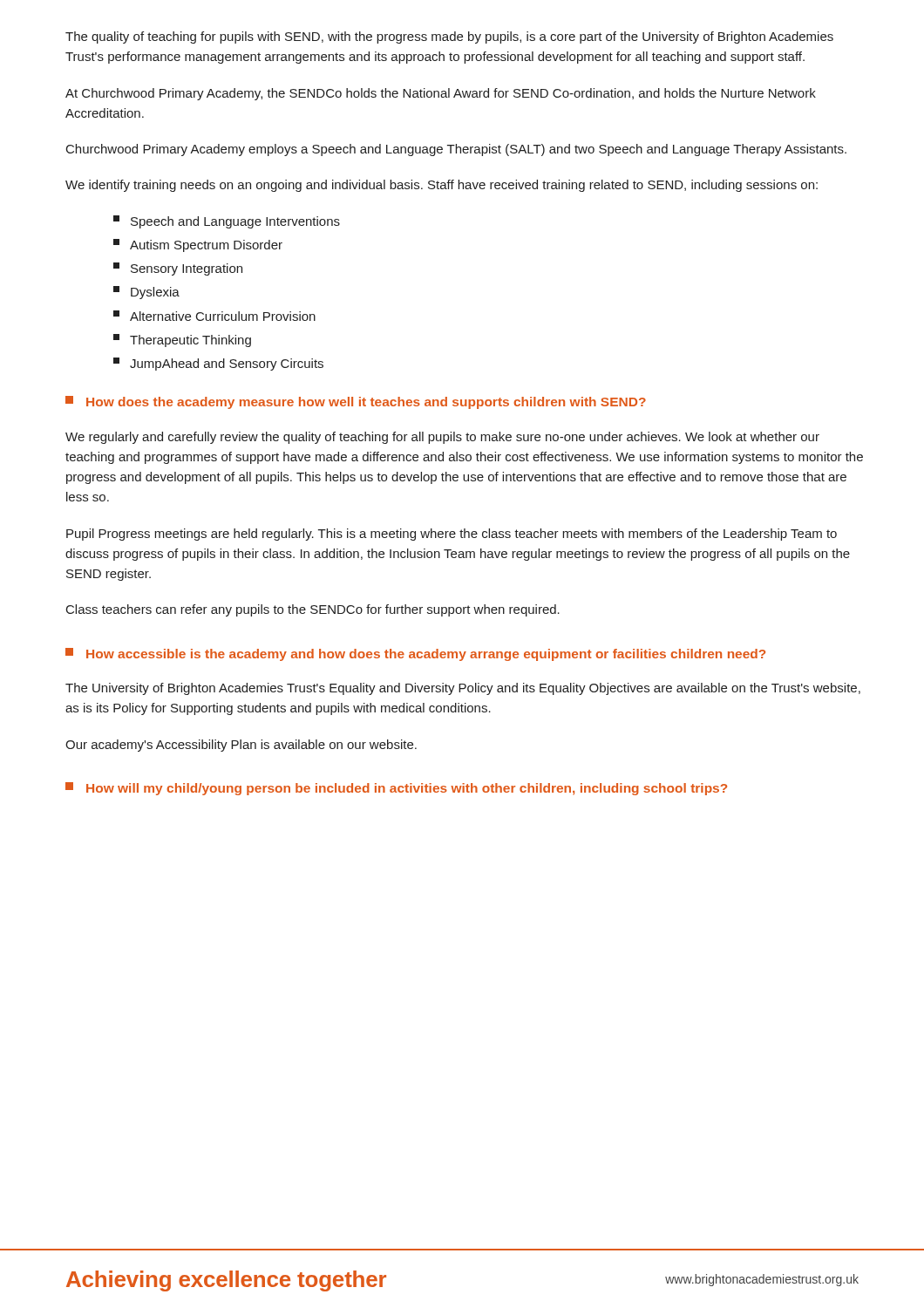The height and width of the screenshot is (1308, 924).
Task: Locate the text block that says "We identify training needs on an ongoing"
Action: point(442,185)
